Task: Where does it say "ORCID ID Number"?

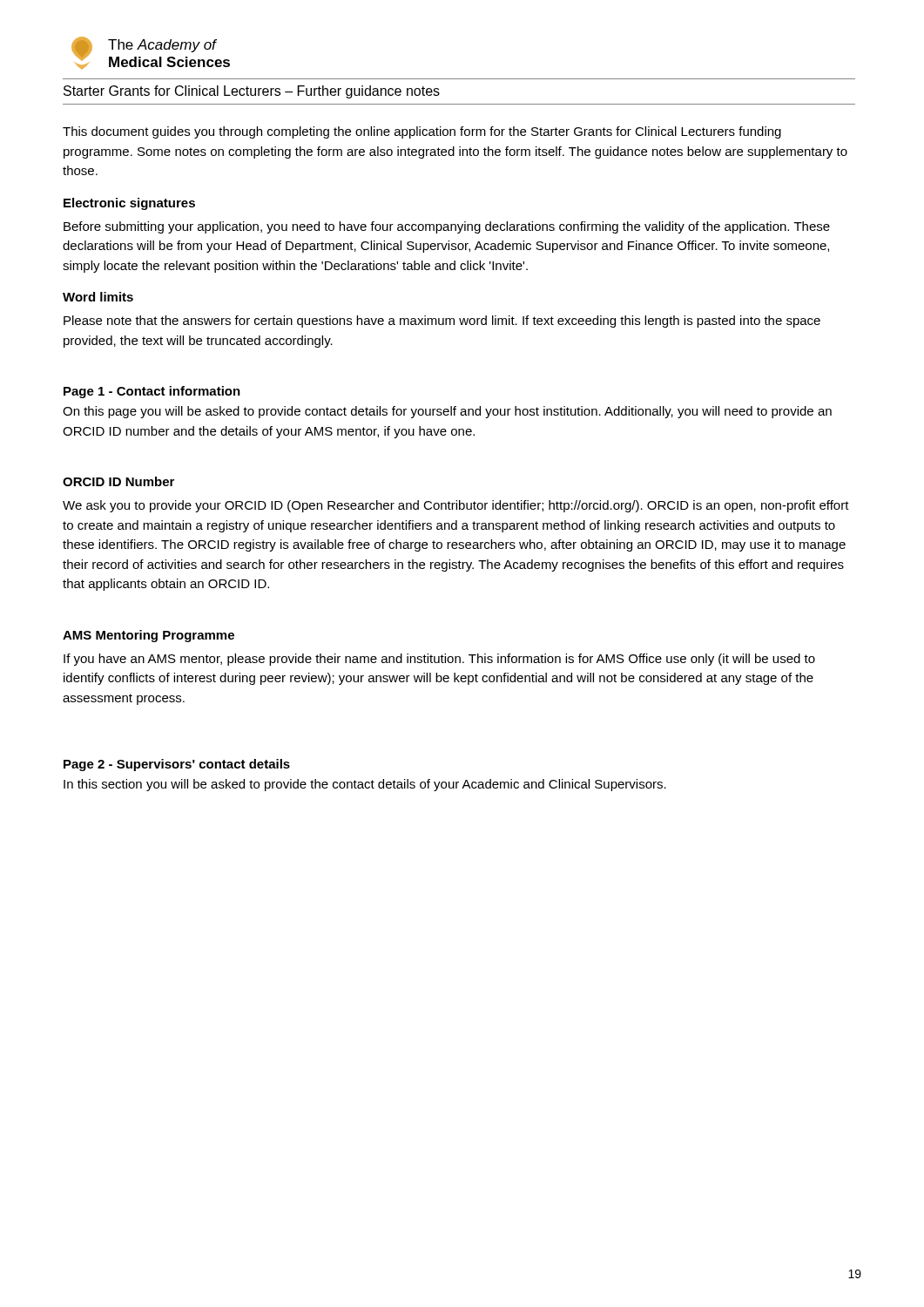Action: [119, 481]
